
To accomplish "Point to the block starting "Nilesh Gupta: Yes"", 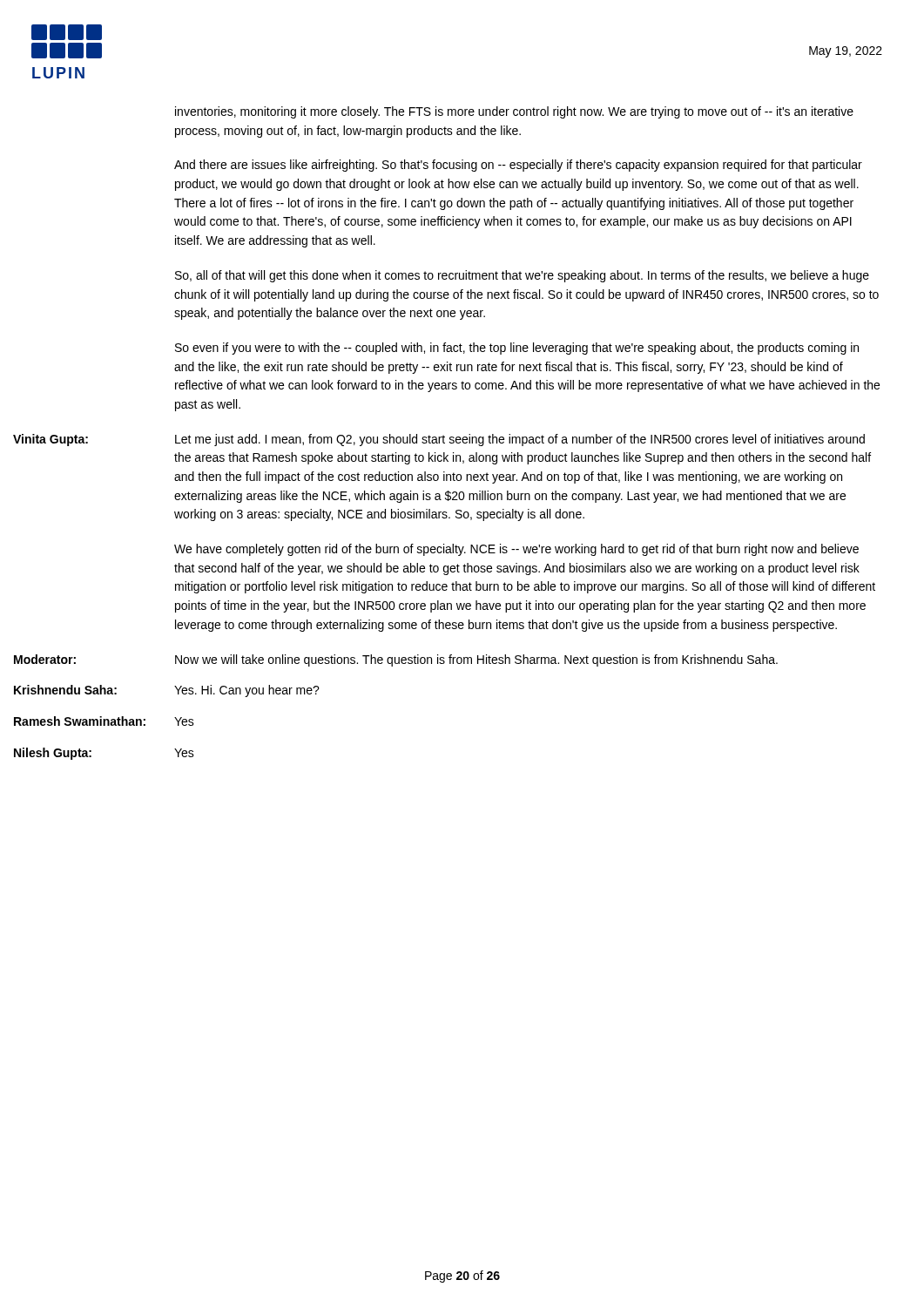I will [184, 753].
